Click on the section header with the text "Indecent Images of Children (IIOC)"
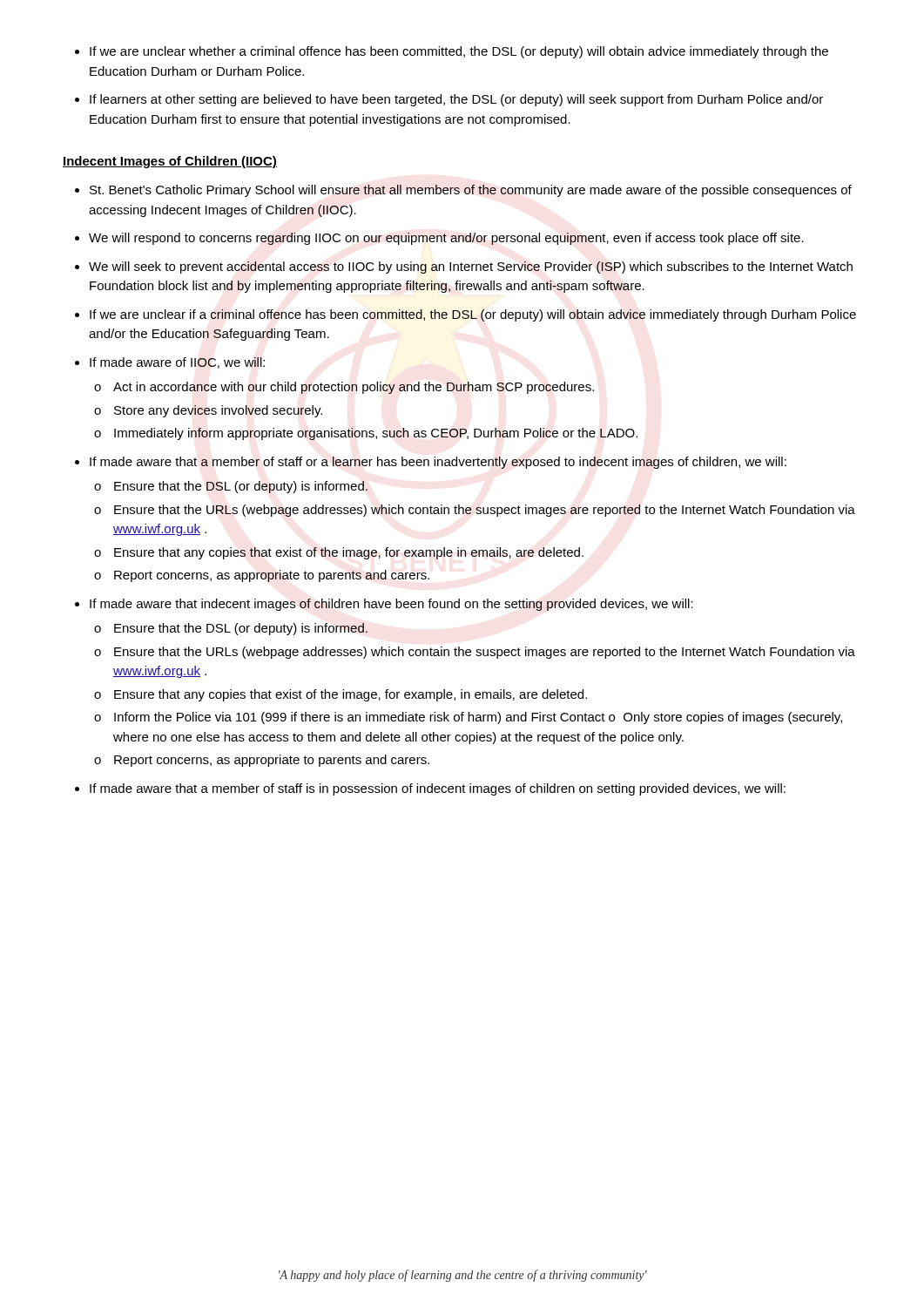 170,161
